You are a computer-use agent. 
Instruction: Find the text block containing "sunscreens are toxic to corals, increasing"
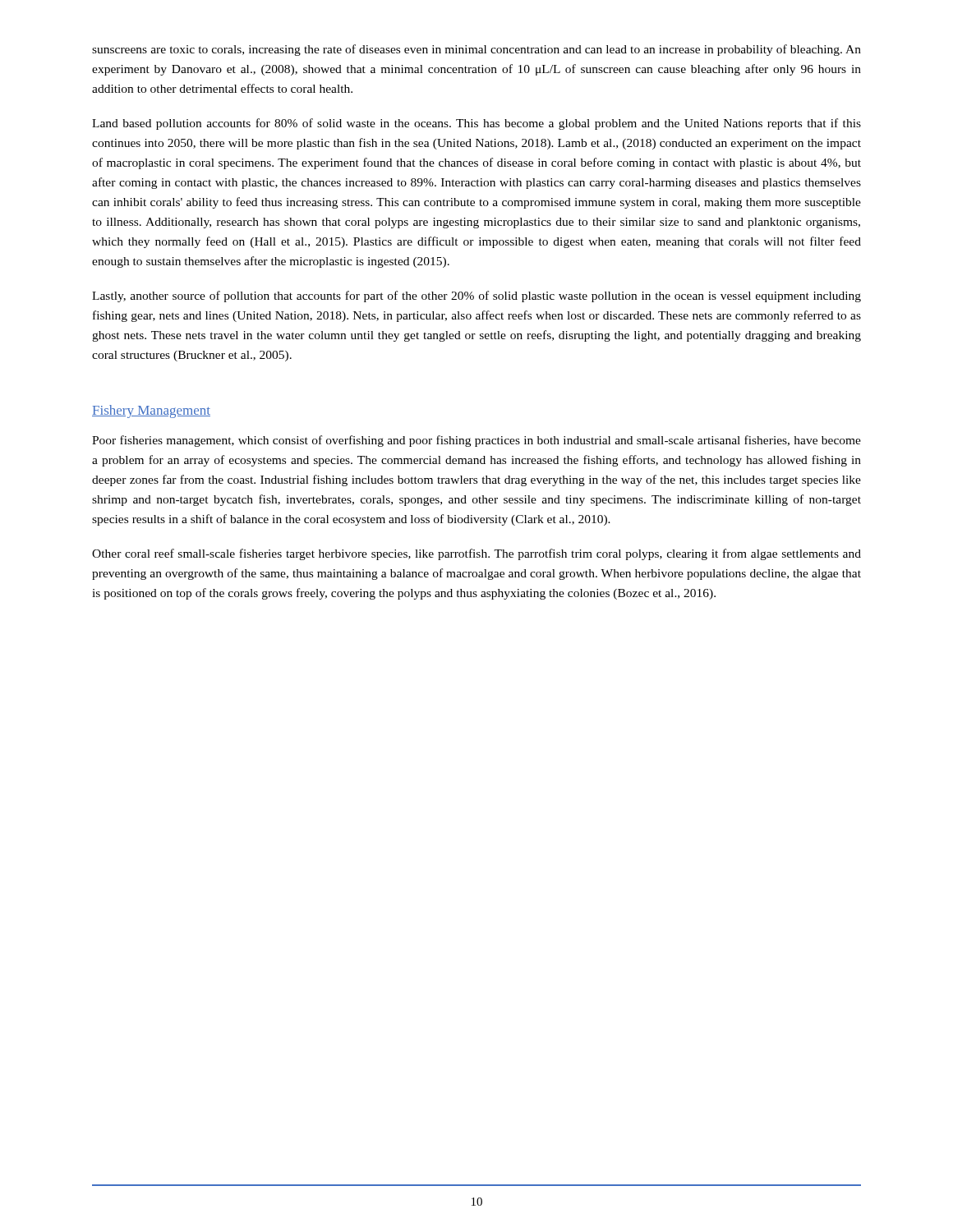point(476,69)
